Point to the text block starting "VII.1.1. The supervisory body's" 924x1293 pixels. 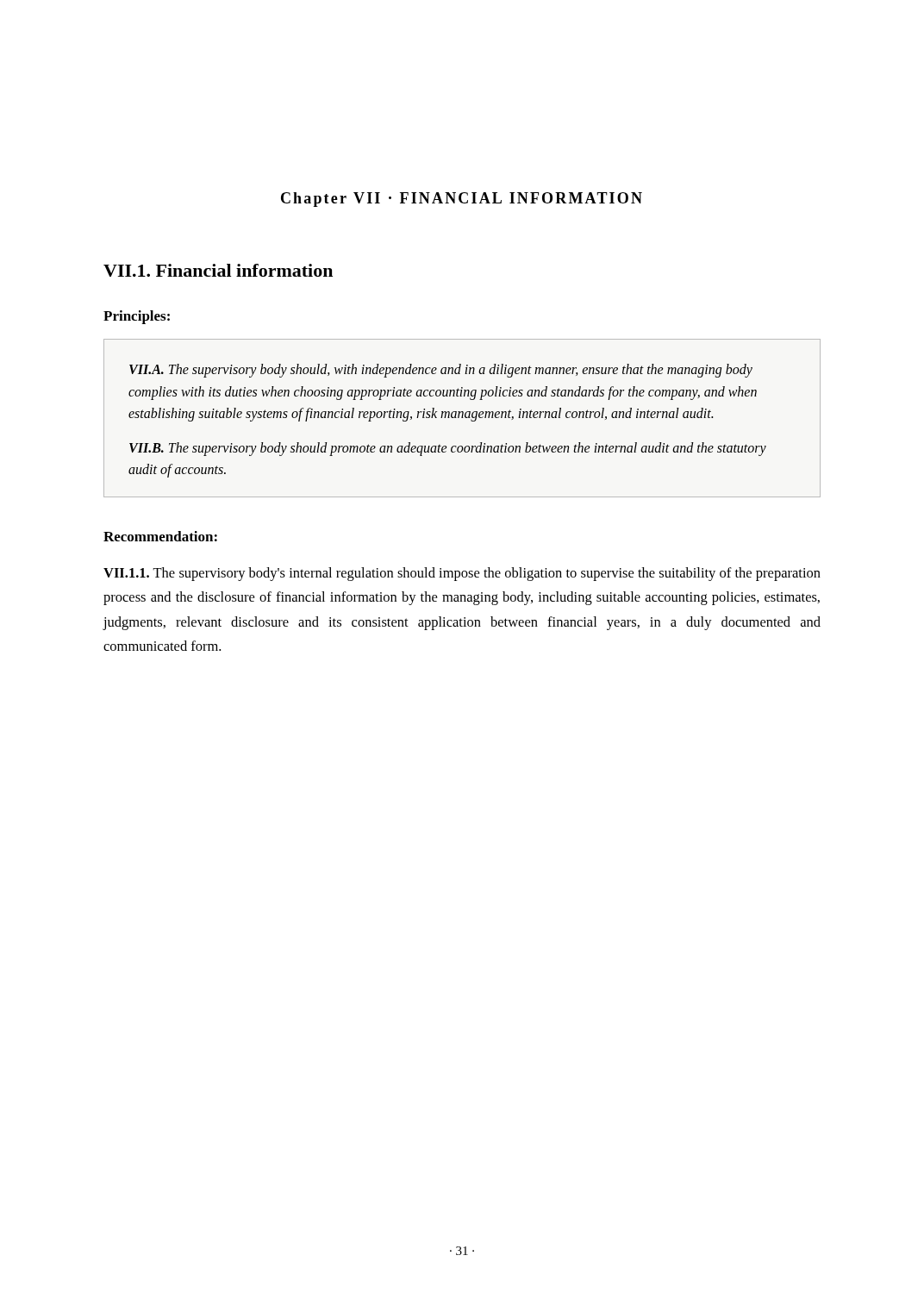click(x=462, y=609)
